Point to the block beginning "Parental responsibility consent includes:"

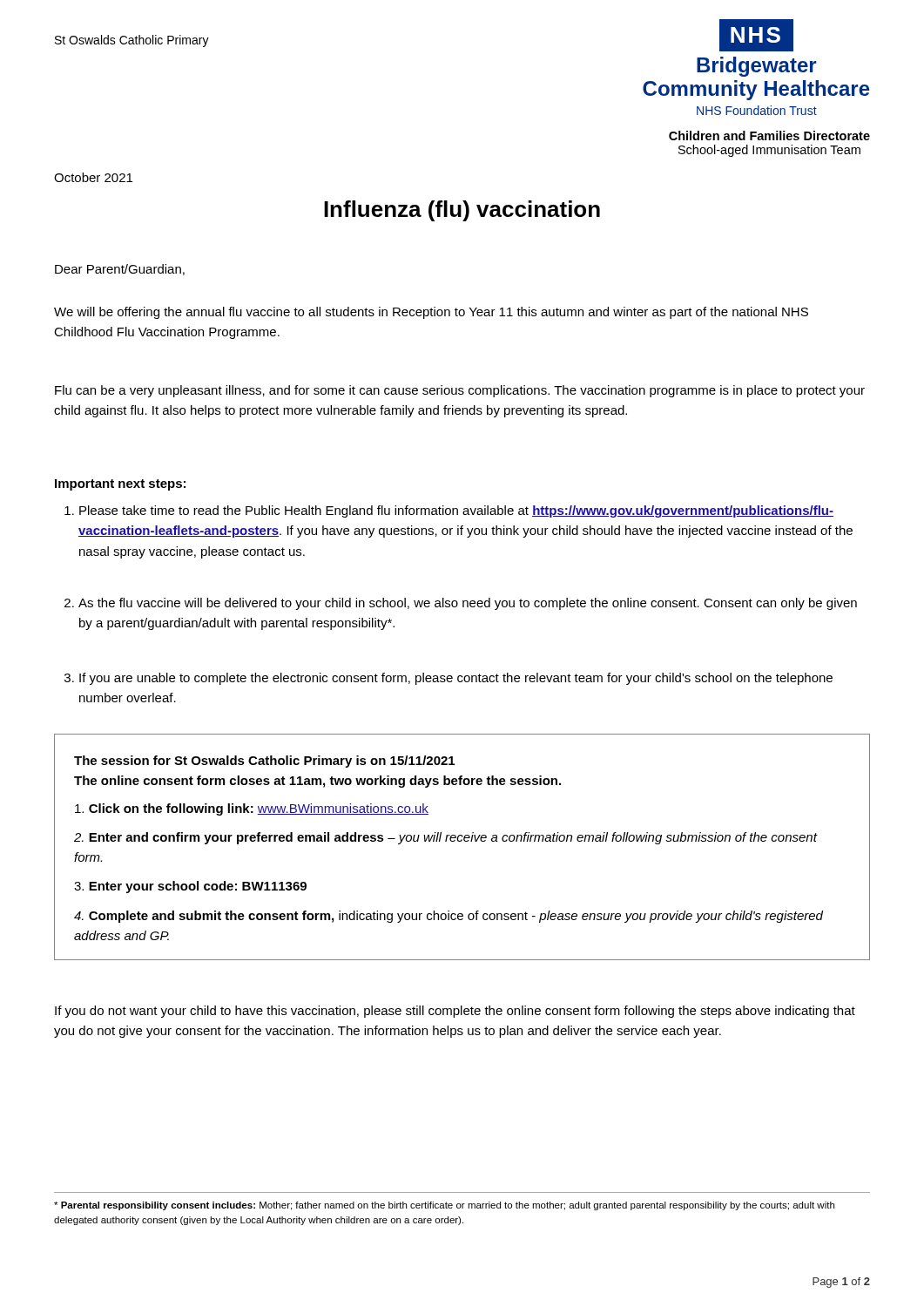click(444, 1212)
